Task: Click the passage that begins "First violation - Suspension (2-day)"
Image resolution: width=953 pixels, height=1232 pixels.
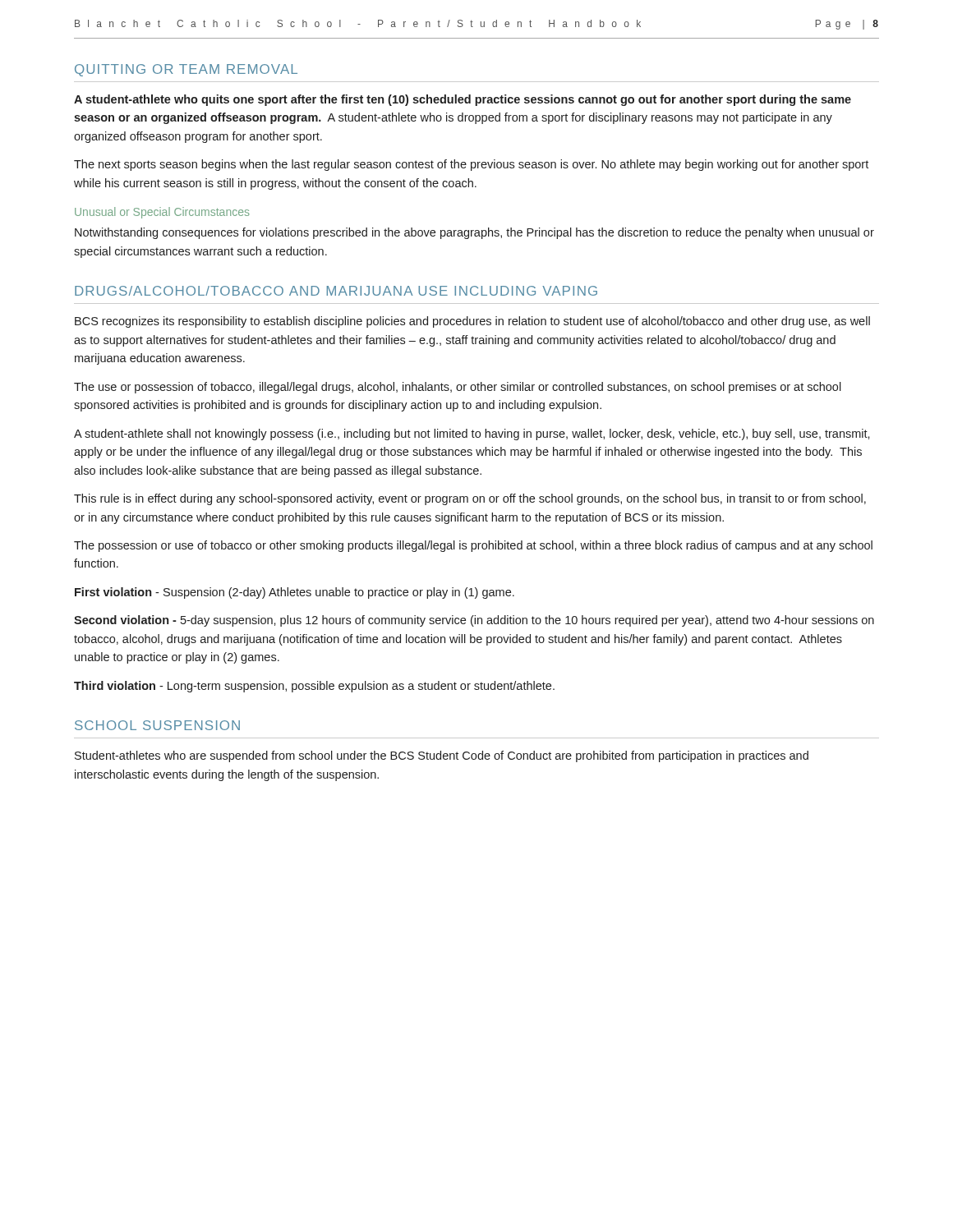Action: (x=476, y=592)
